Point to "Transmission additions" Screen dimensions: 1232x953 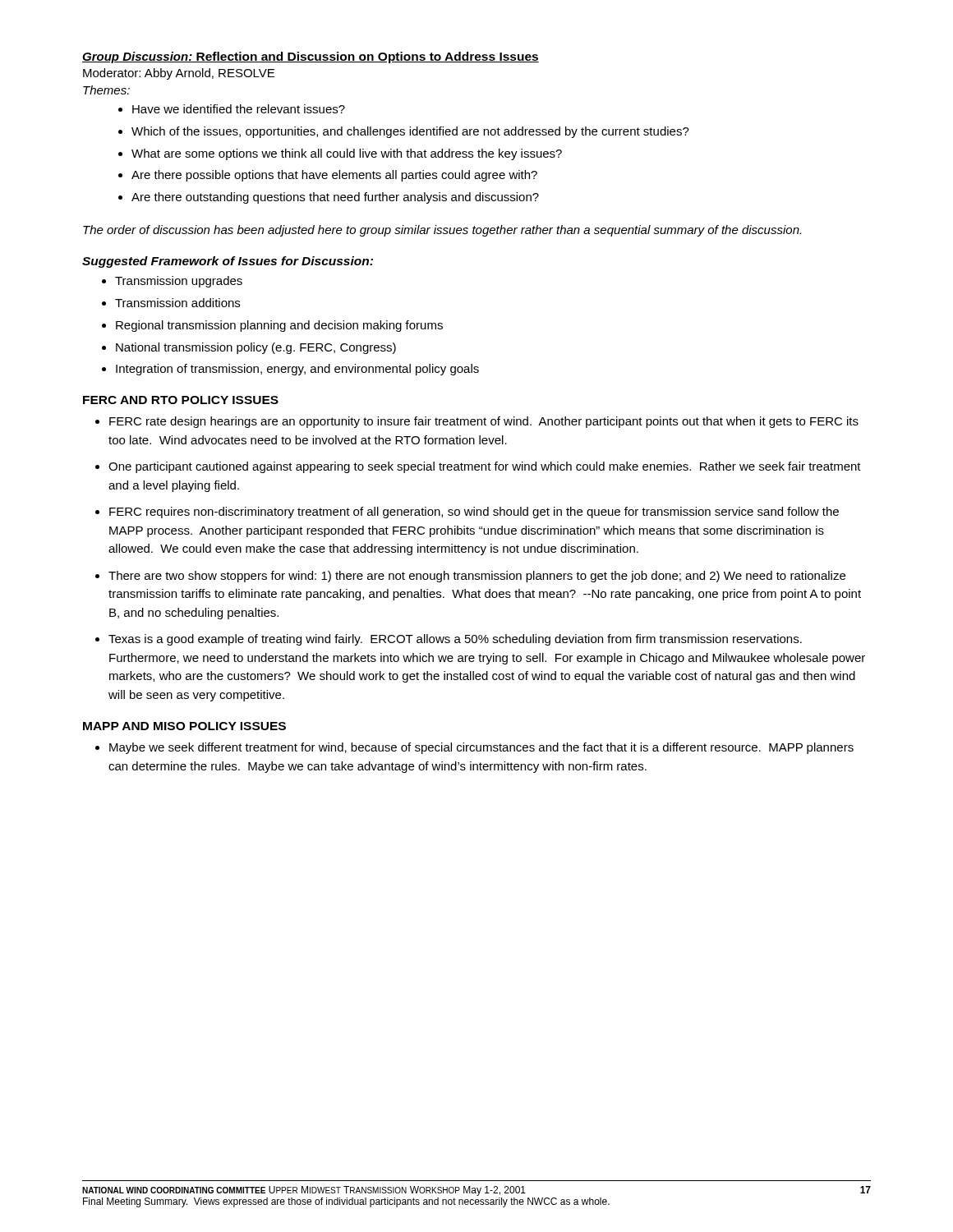pos(178,303)
